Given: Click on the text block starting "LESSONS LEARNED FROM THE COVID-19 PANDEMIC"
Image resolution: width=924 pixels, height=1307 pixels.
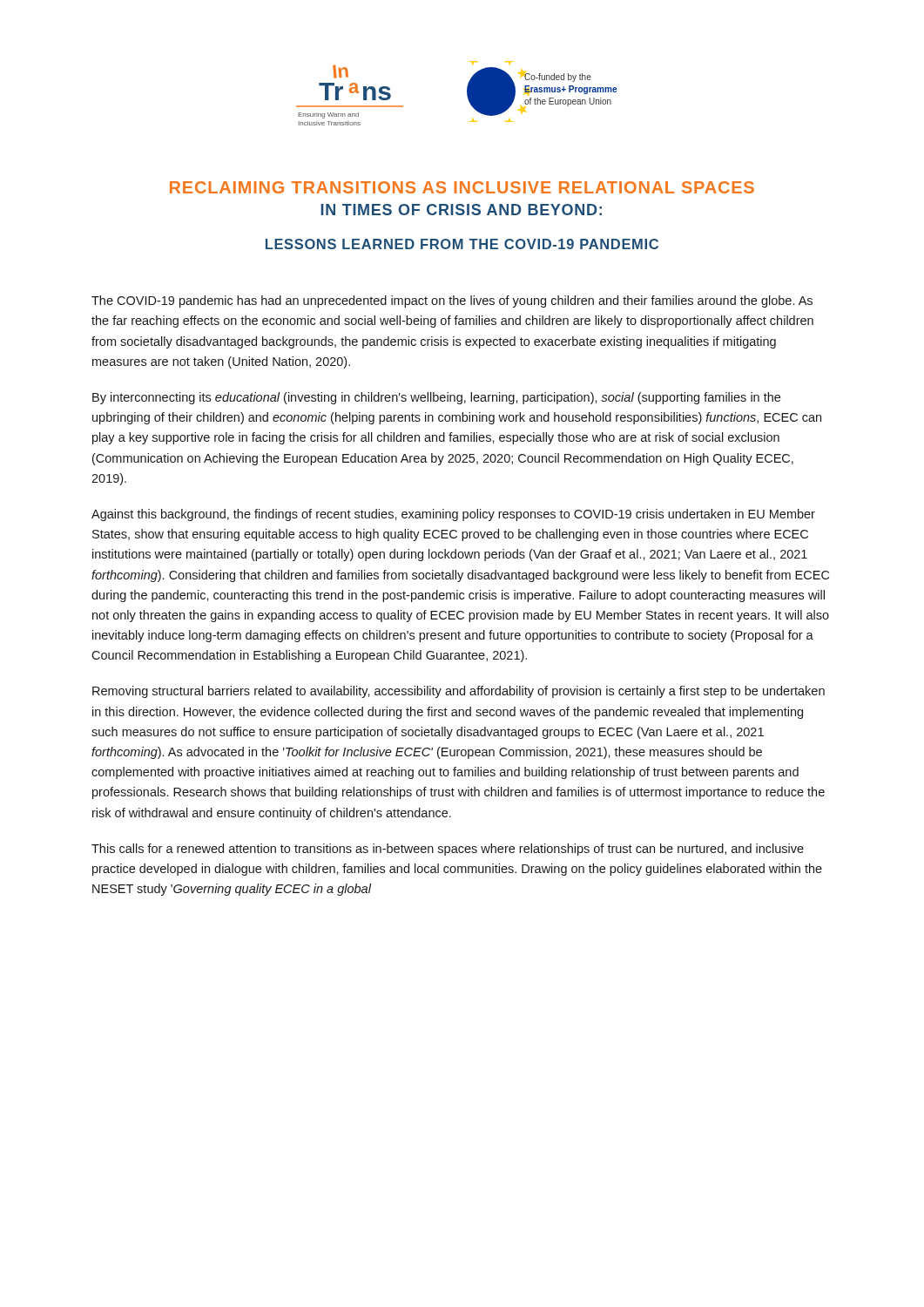Looking at the screenshot, I should 462,244.
